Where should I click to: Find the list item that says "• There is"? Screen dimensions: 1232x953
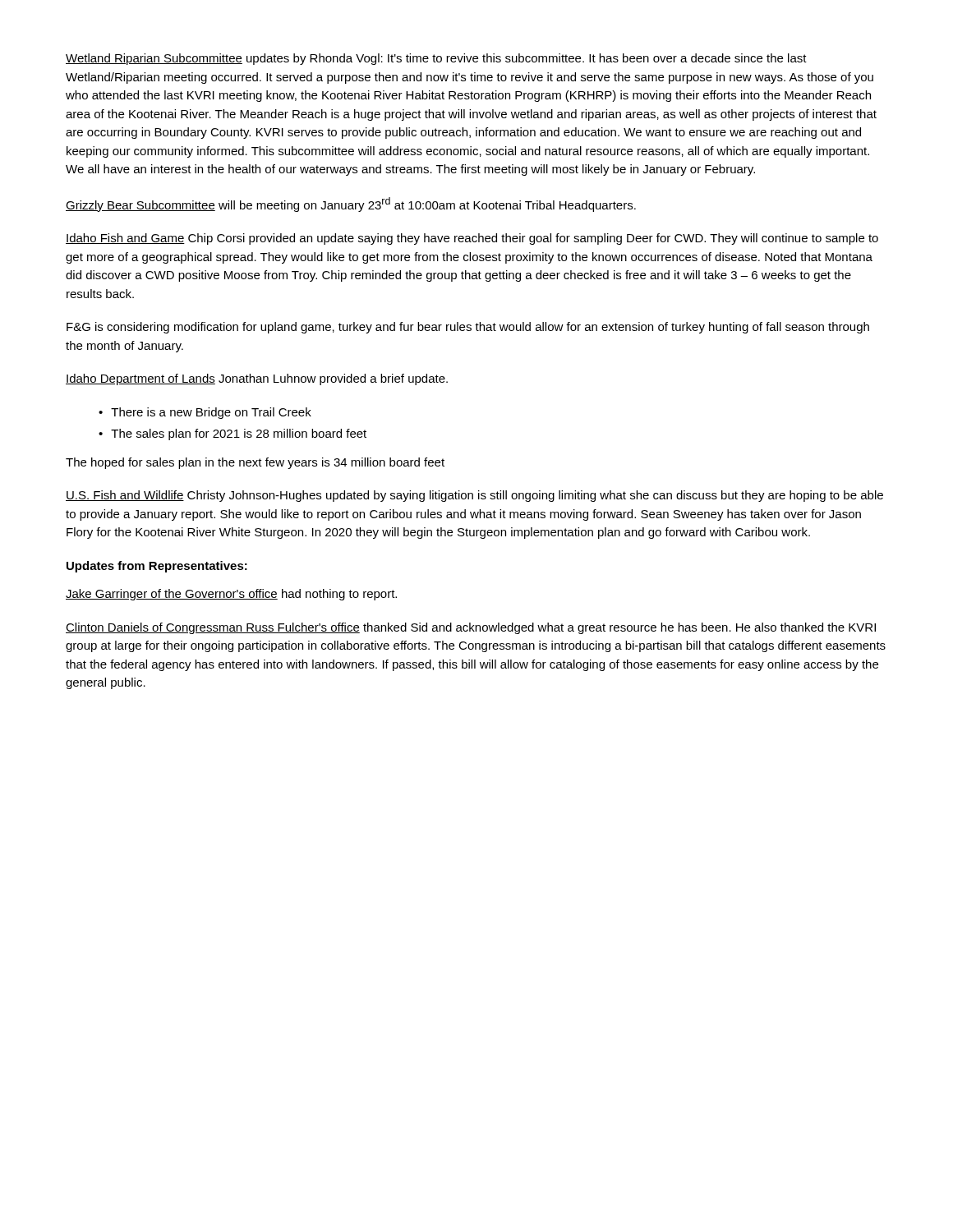pos(205,412)
